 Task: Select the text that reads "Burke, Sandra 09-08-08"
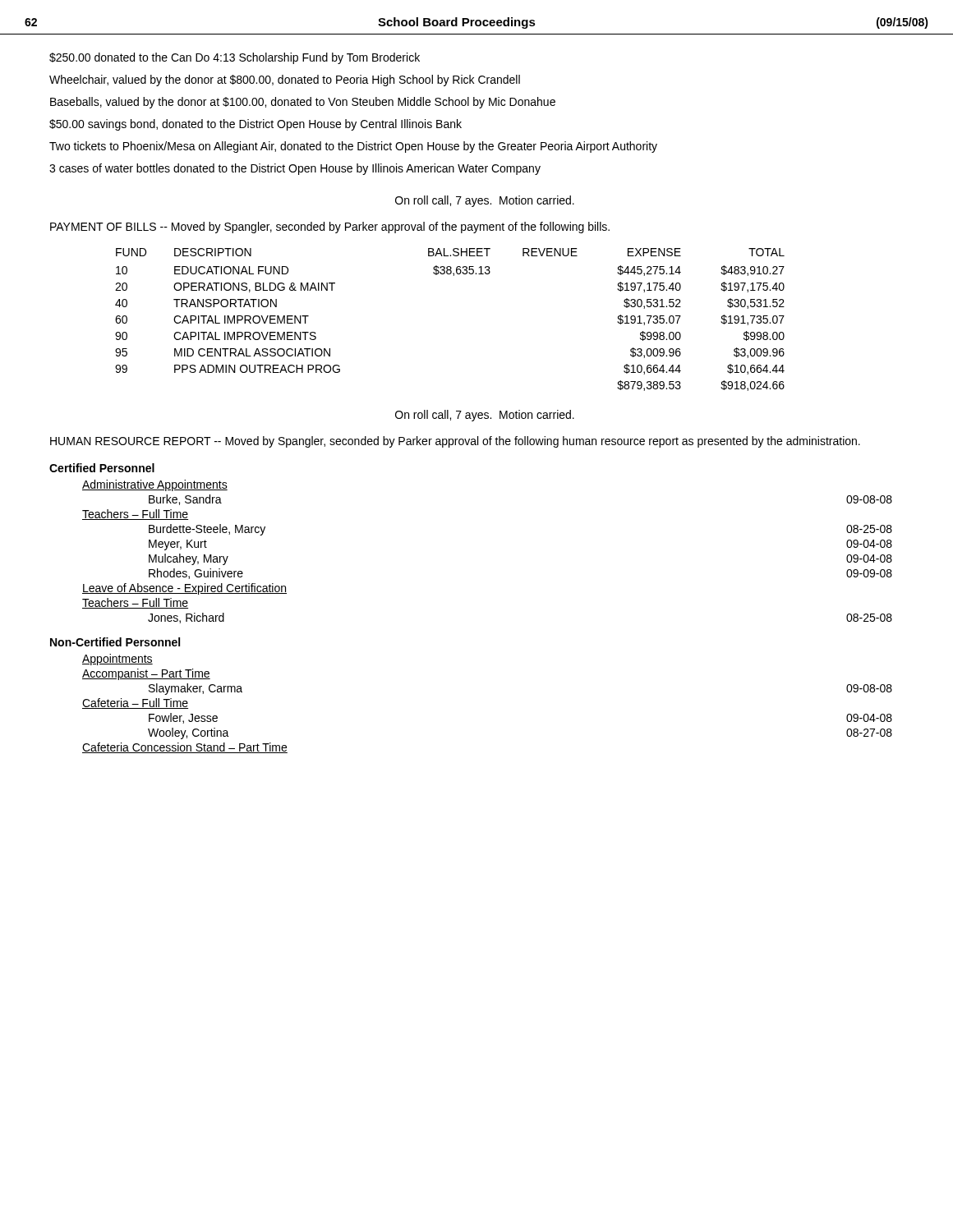(188, 500)
